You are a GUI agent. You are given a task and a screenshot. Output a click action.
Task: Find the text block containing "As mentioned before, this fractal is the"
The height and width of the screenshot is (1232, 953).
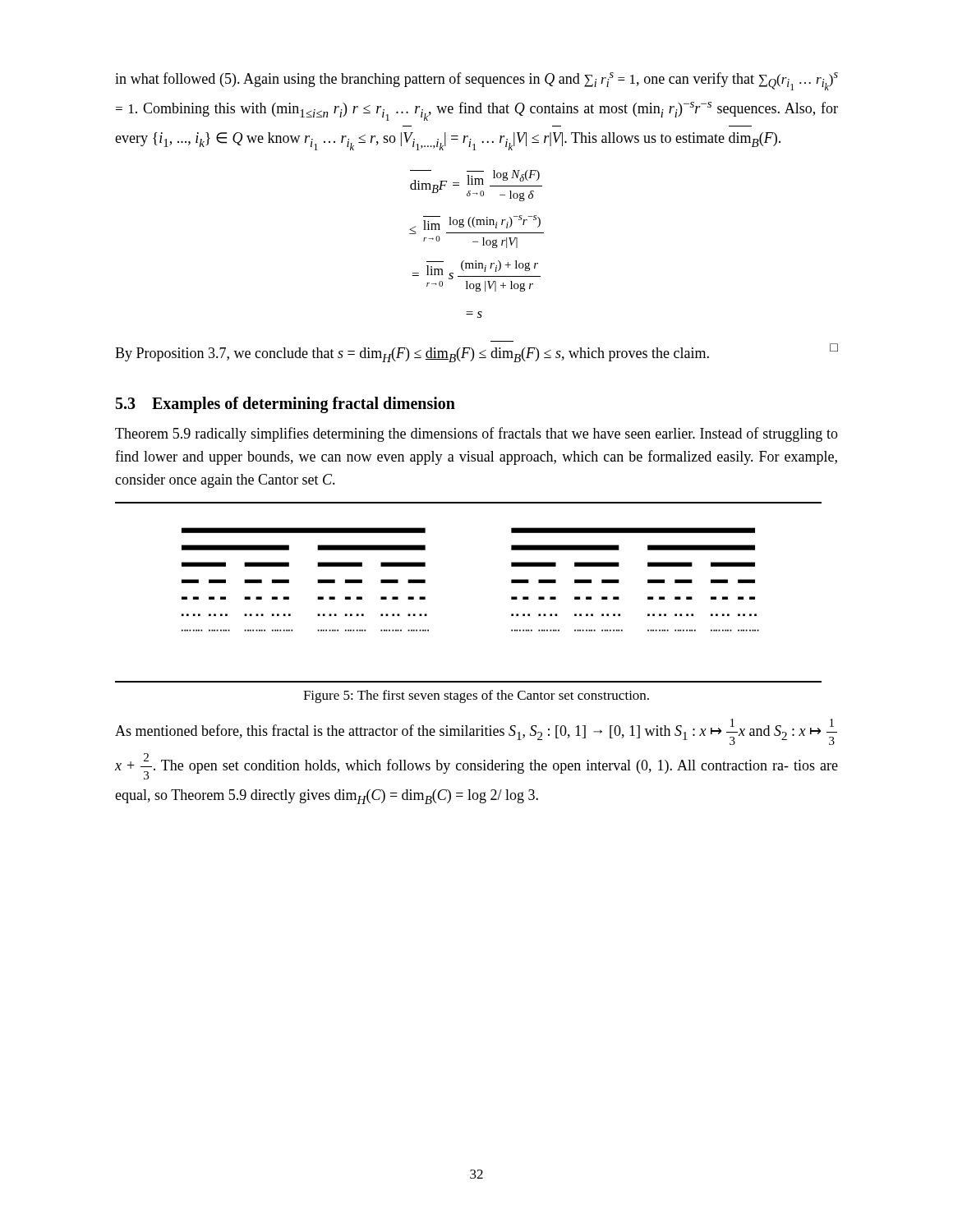pyautogui.click(x=476, y=761)
